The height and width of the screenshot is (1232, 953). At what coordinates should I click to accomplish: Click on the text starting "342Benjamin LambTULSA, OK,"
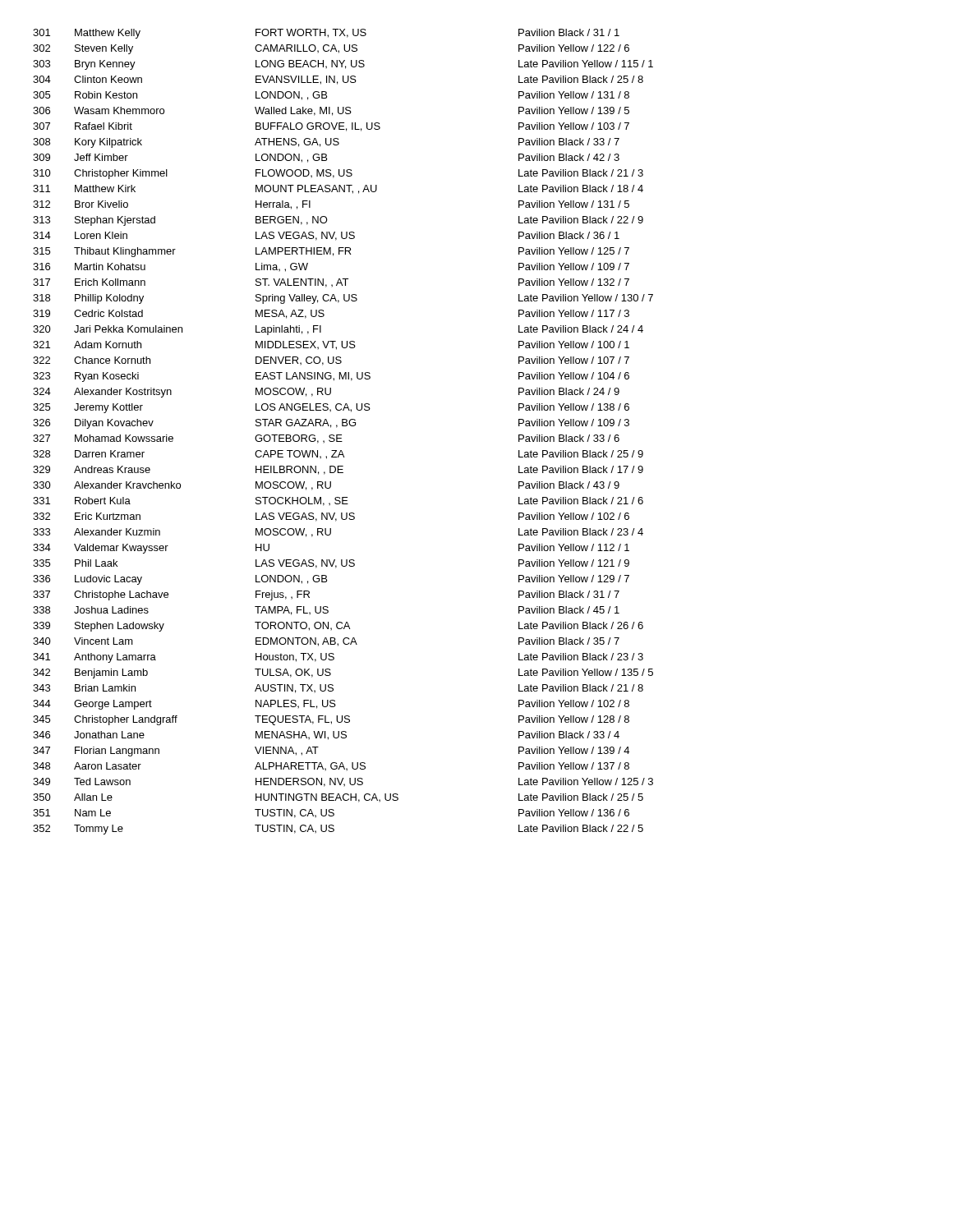pos(111,673)
